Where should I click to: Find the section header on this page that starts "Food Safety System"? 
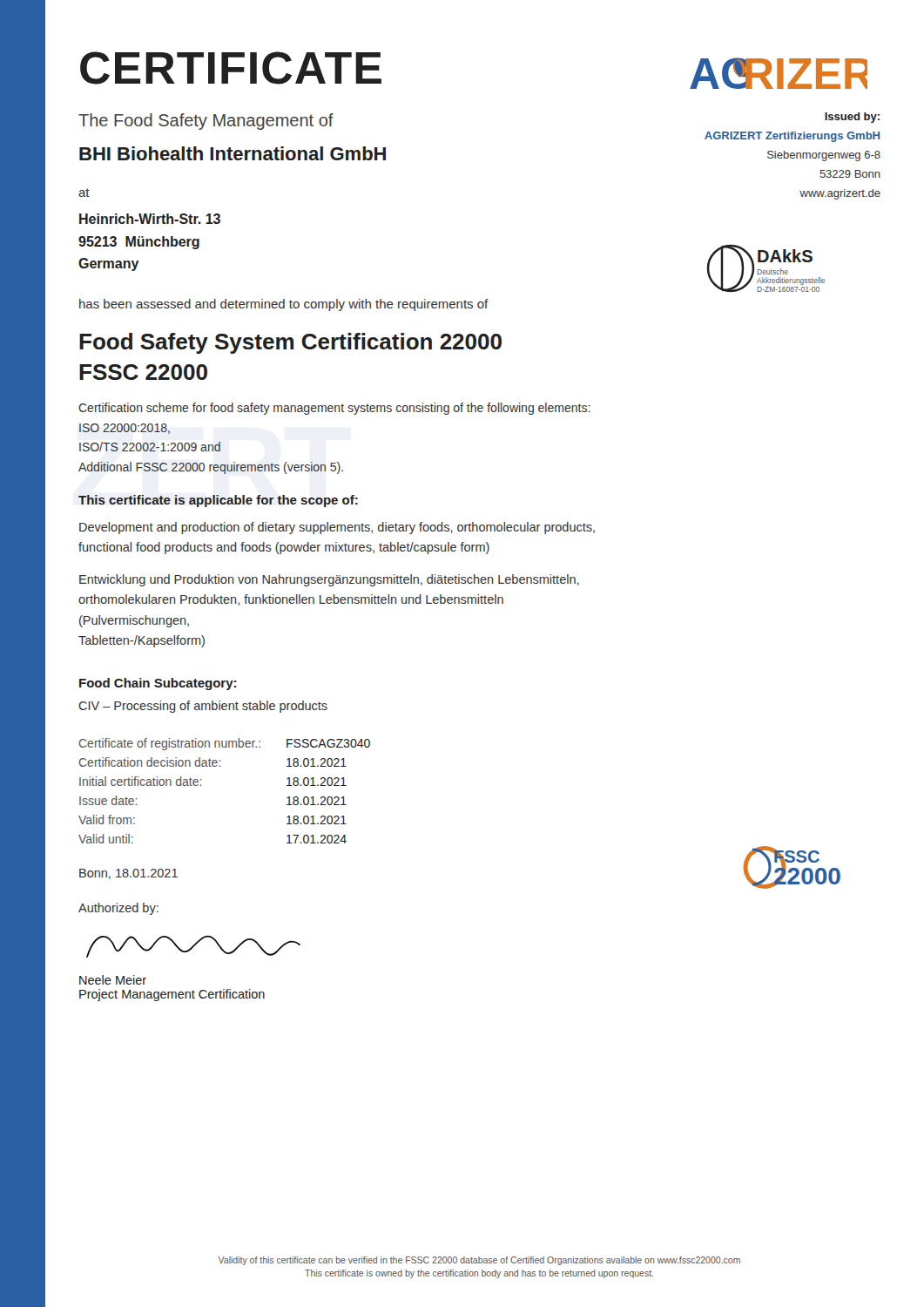348,357
